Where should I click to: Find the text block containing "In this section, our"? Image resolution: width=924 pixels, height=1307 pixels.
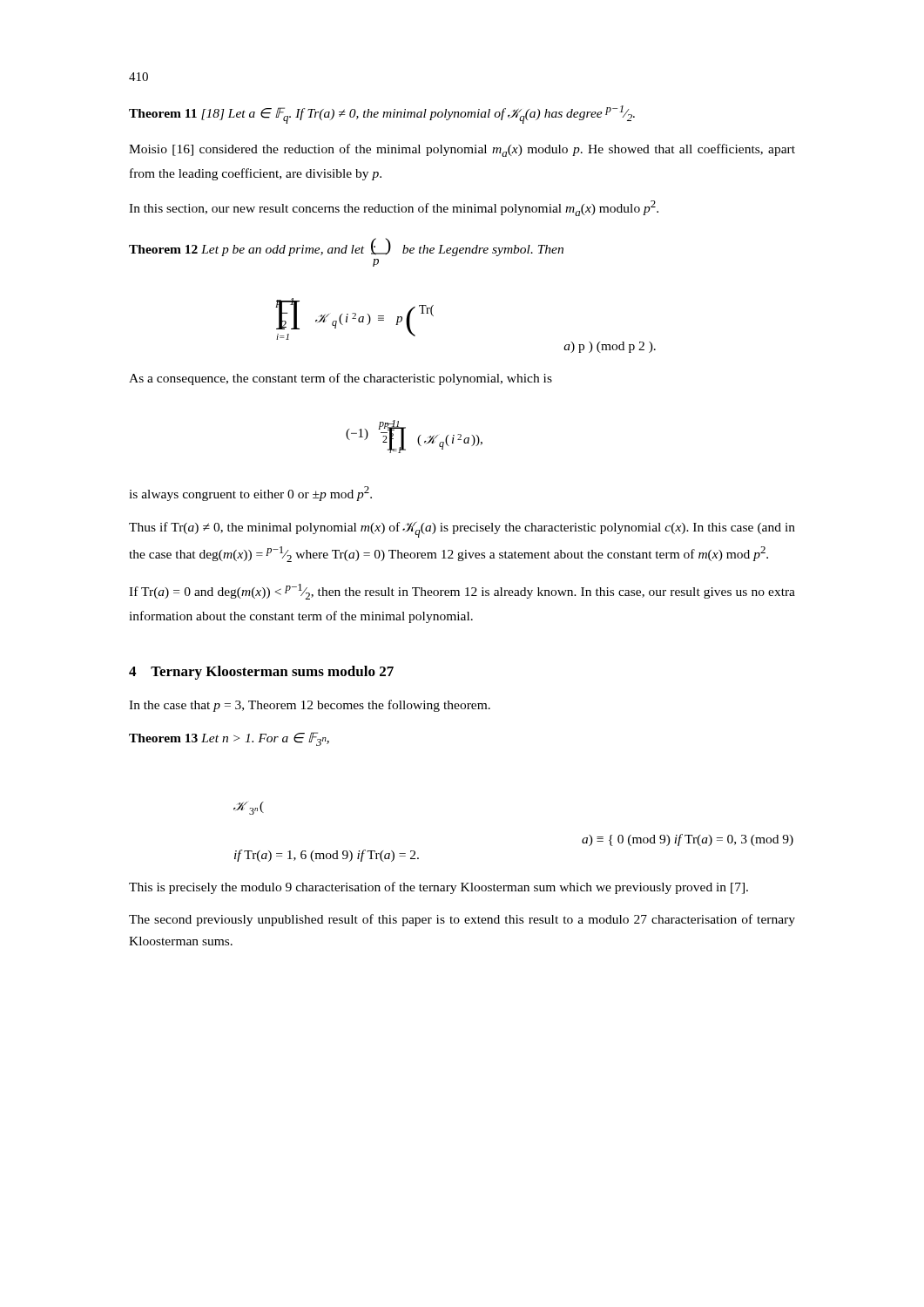pos(394,208)
